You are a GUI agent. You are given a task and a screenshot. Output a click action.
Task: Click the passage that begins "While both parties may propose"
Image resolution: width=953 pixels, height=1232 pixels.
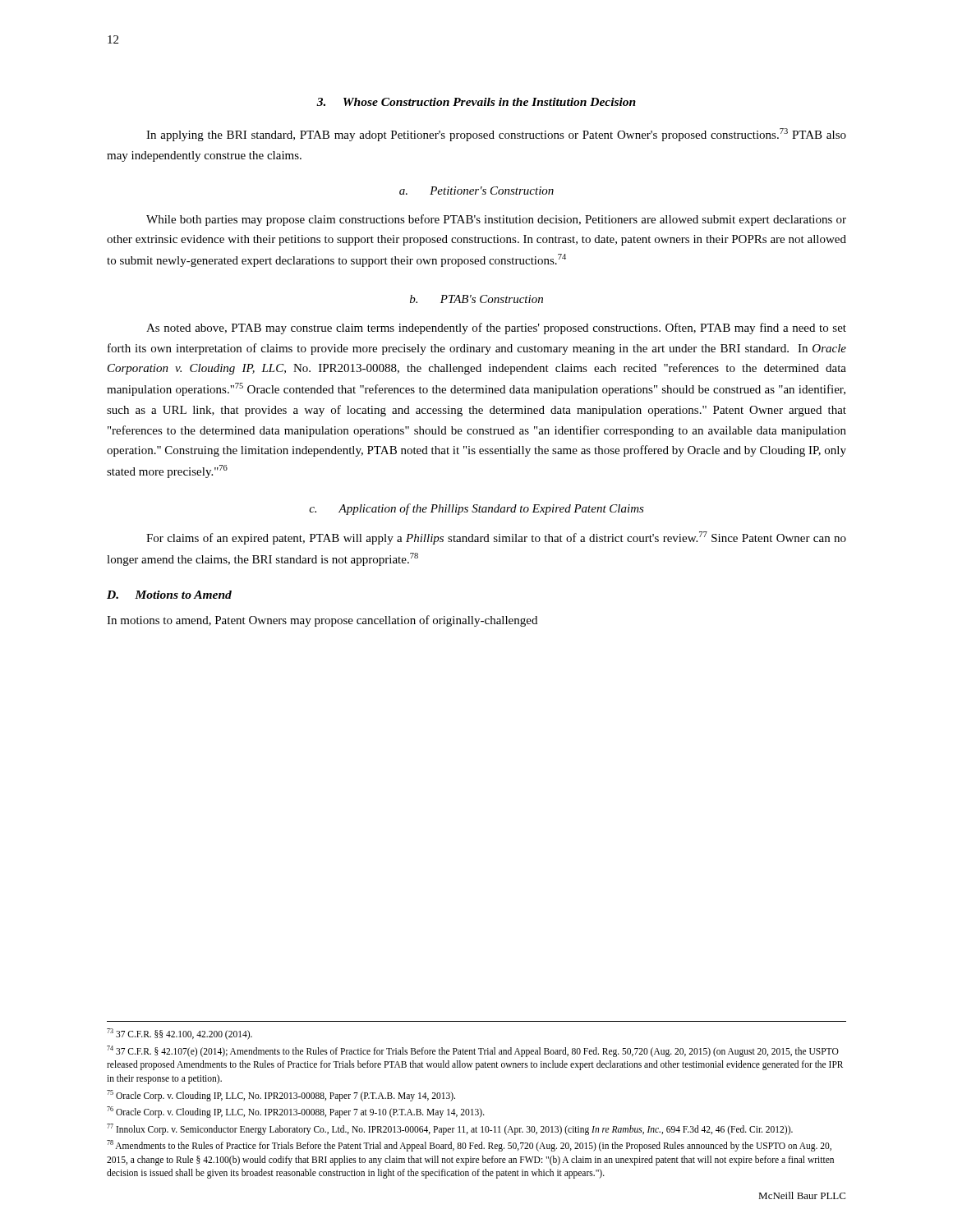(476, 240)
